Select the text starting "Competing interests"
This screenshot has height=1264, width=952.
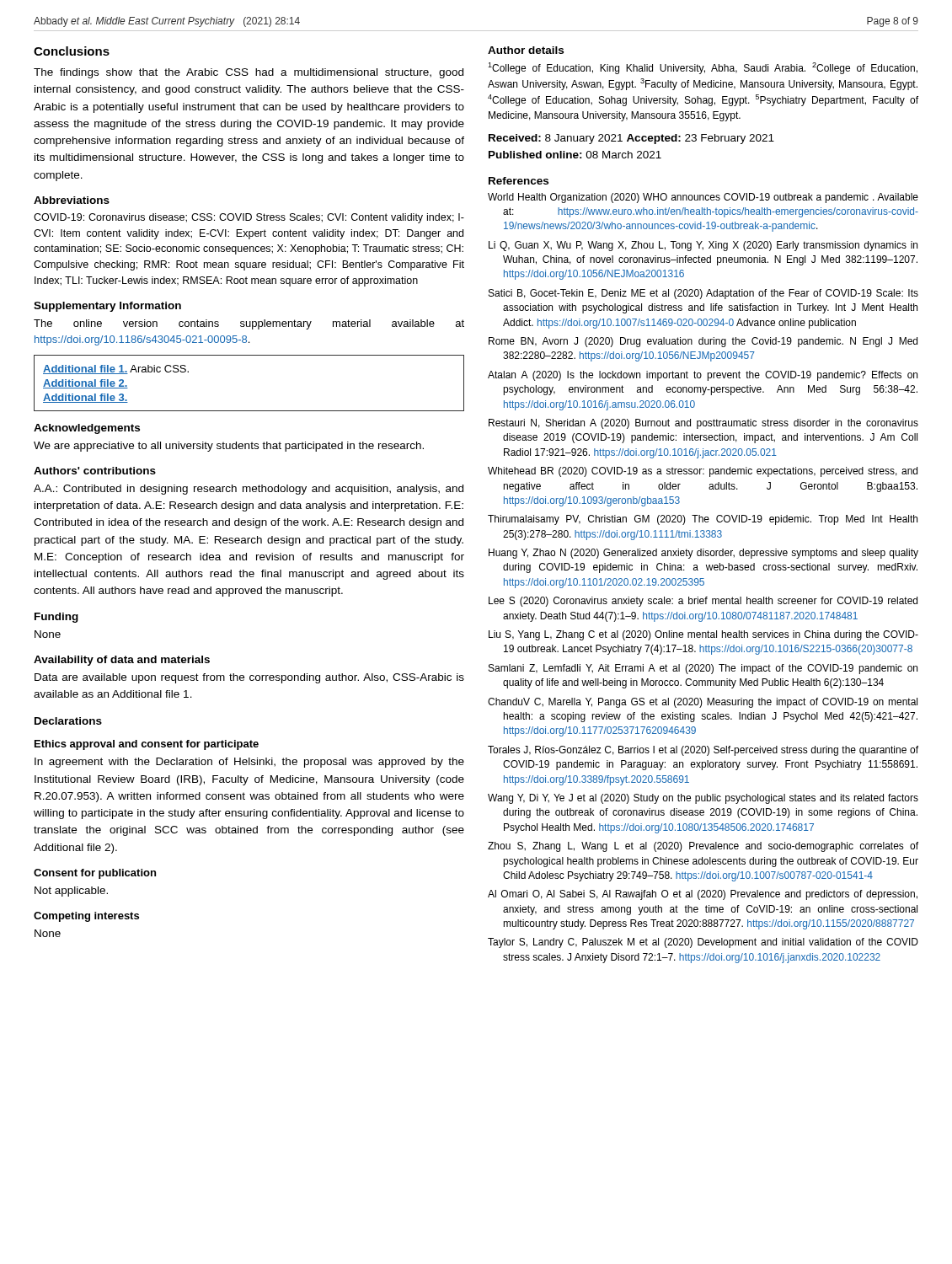[86, 917]
